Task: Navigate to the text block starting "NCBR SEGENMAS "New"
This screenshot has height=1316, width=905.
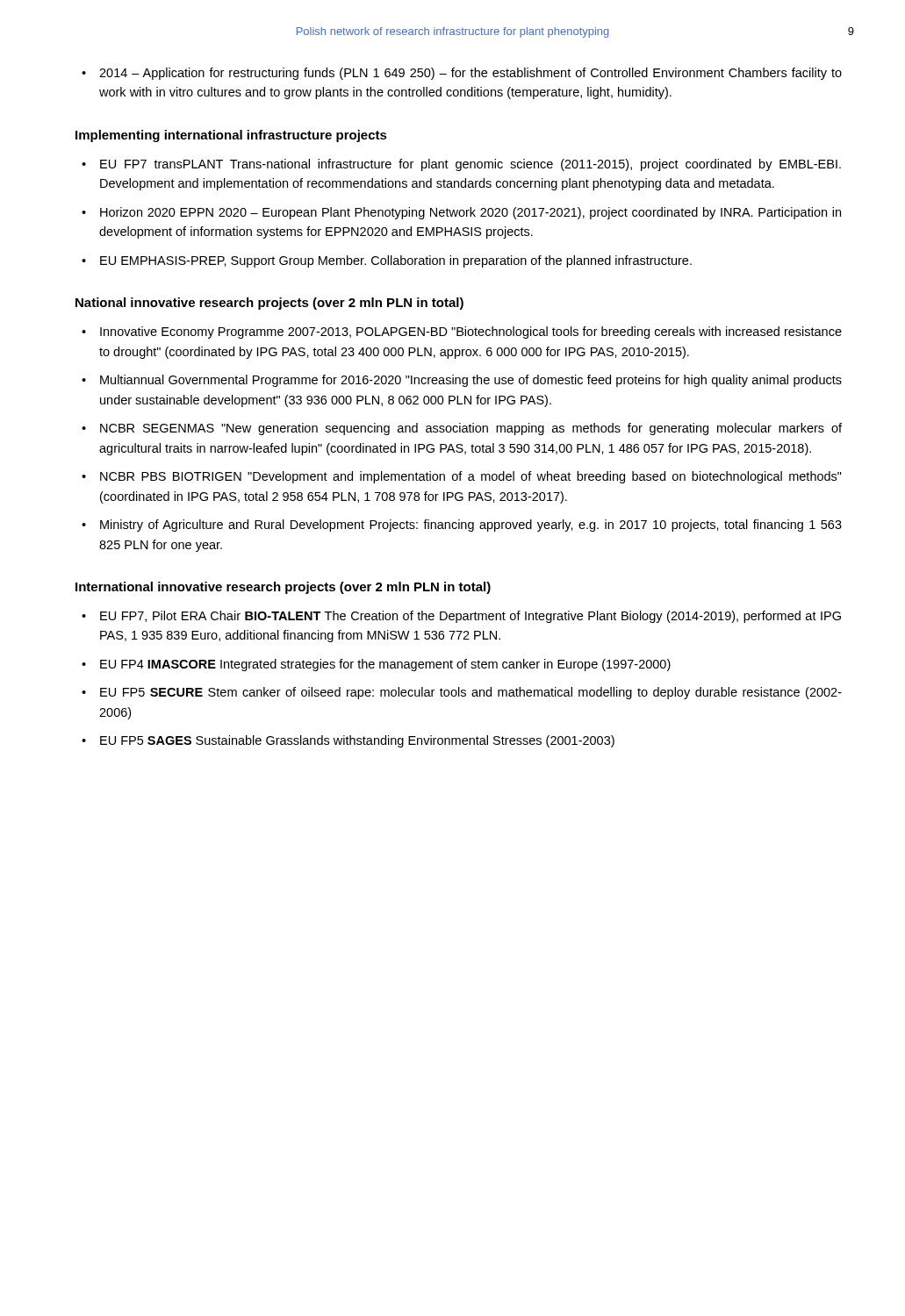Action: click(x=471, y=438)
